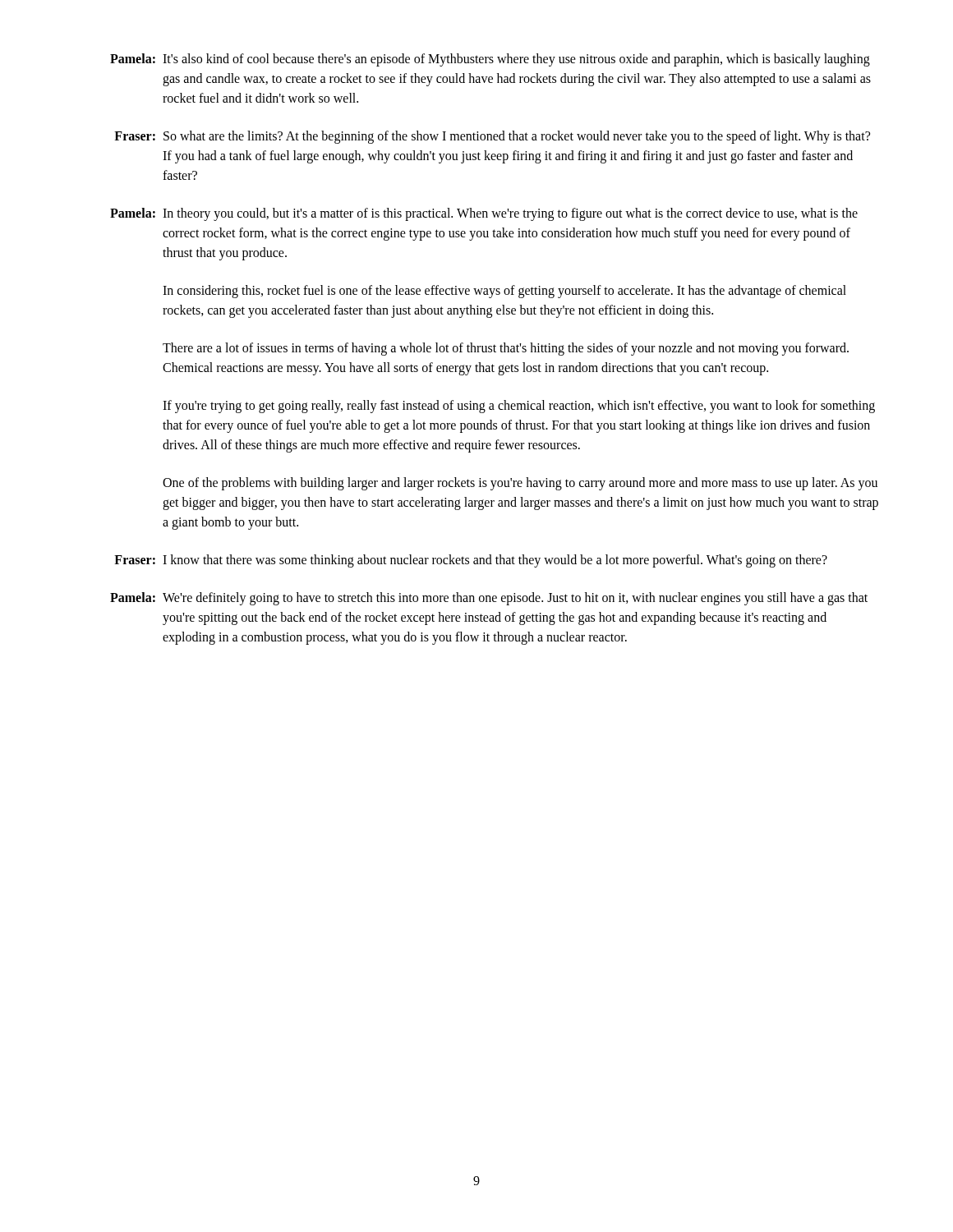Locate the passage starting "Fraser: I know that there was"

point(481,560)
